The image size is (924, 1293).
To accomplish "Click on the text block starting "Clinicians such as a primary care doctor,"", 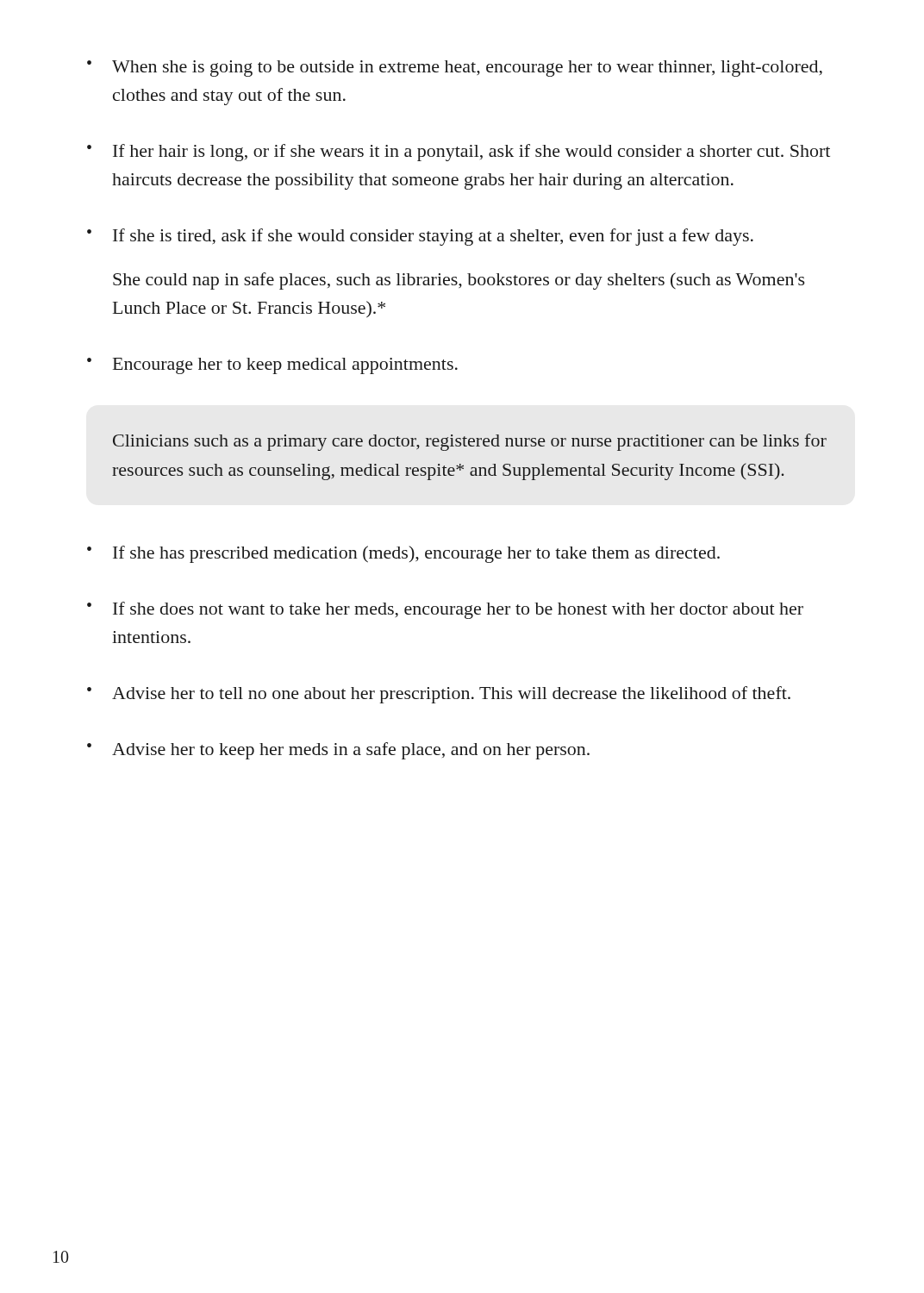I will (x=469, y=455).
